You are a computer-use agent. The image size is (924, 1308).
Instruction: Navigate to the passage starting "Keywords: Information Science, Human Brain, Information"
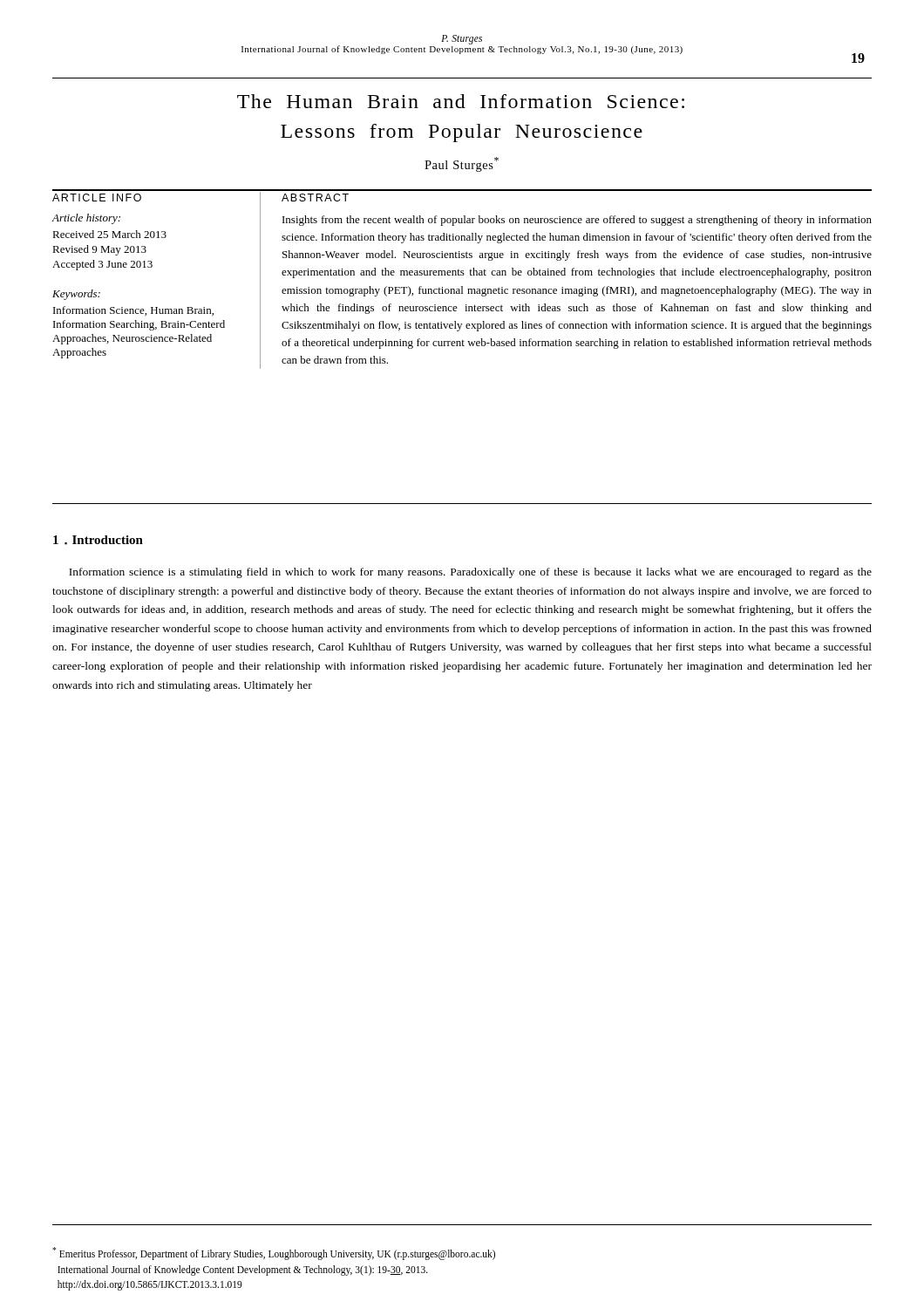(x=148, y=323)
